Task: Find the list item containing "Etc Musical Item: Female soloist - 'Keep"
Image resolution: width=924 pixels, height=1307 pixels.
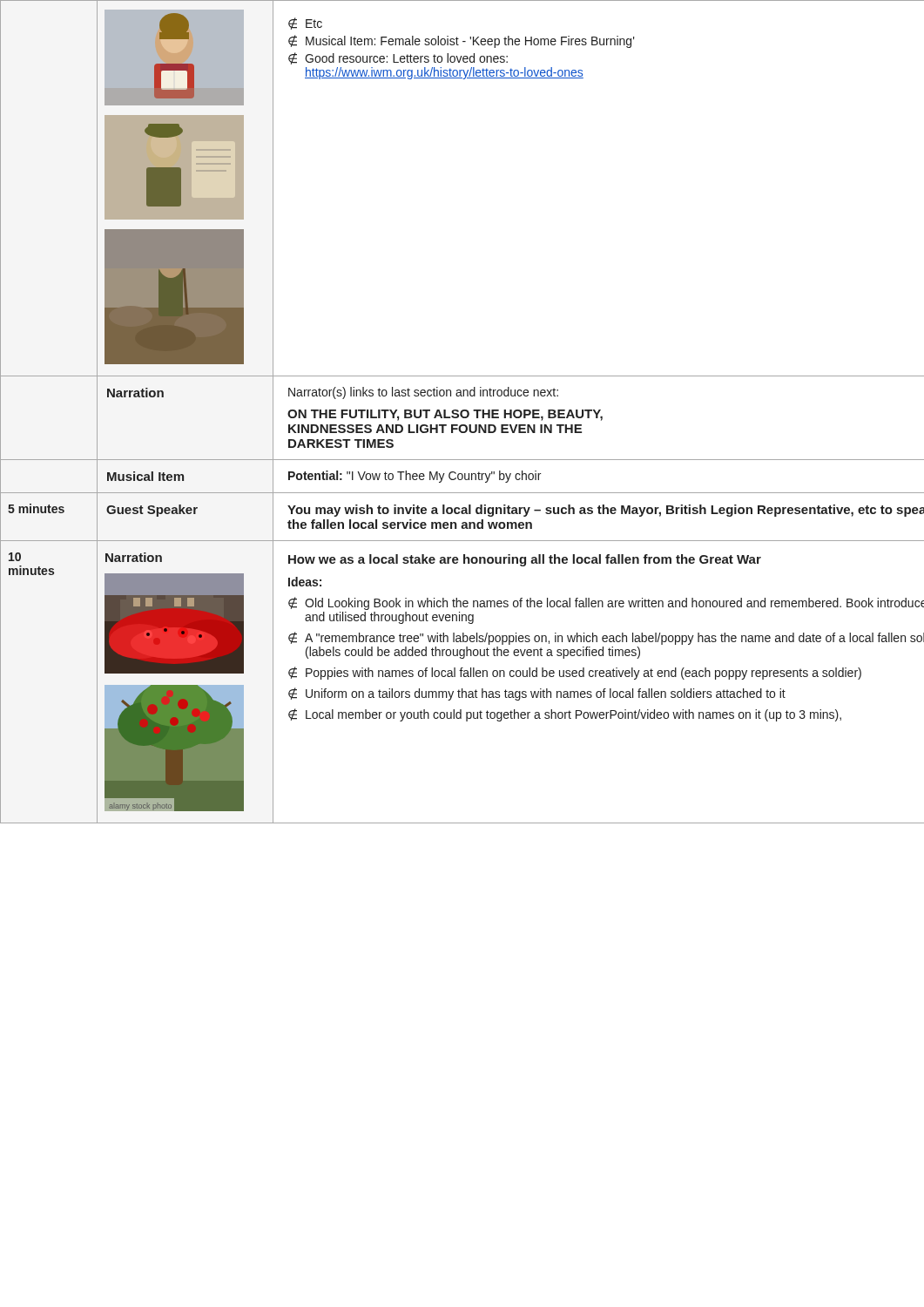Action: (606, 48)
